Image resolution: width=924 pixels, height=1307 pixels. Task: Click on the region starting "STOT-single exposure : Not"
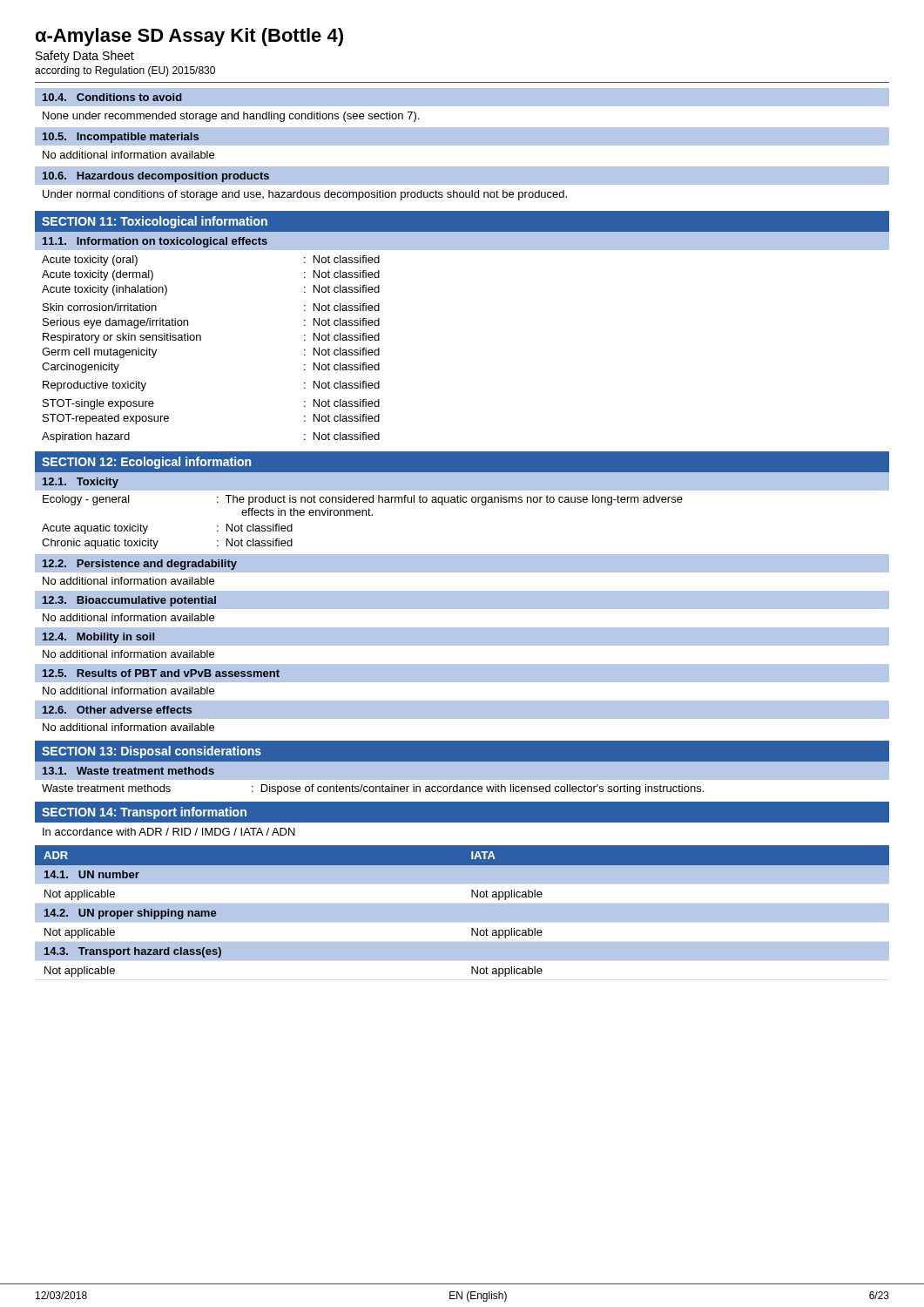(x=97, y=404)
